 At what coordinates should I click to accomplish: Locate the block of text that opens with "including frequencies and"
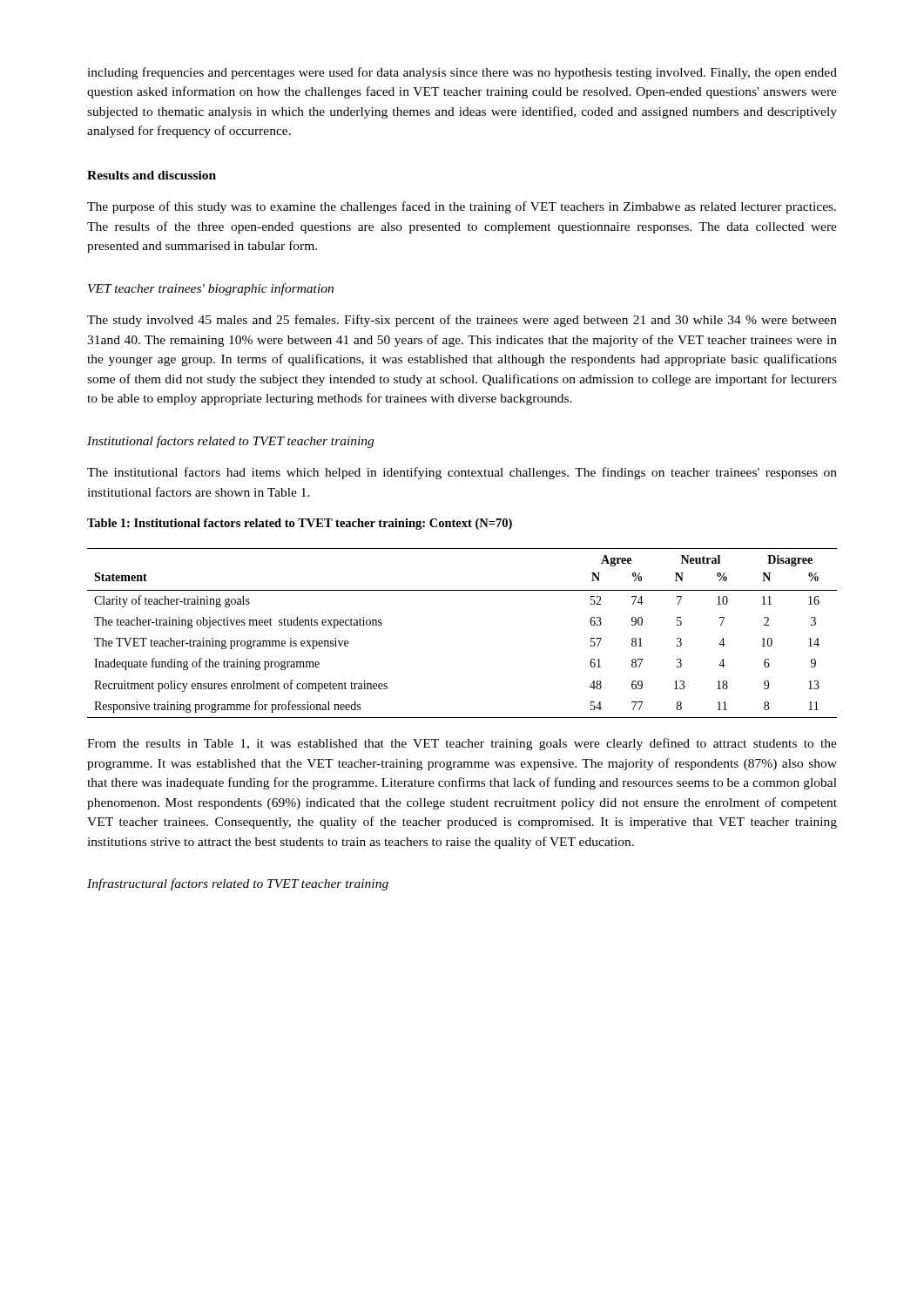click(x=462, y=101)
